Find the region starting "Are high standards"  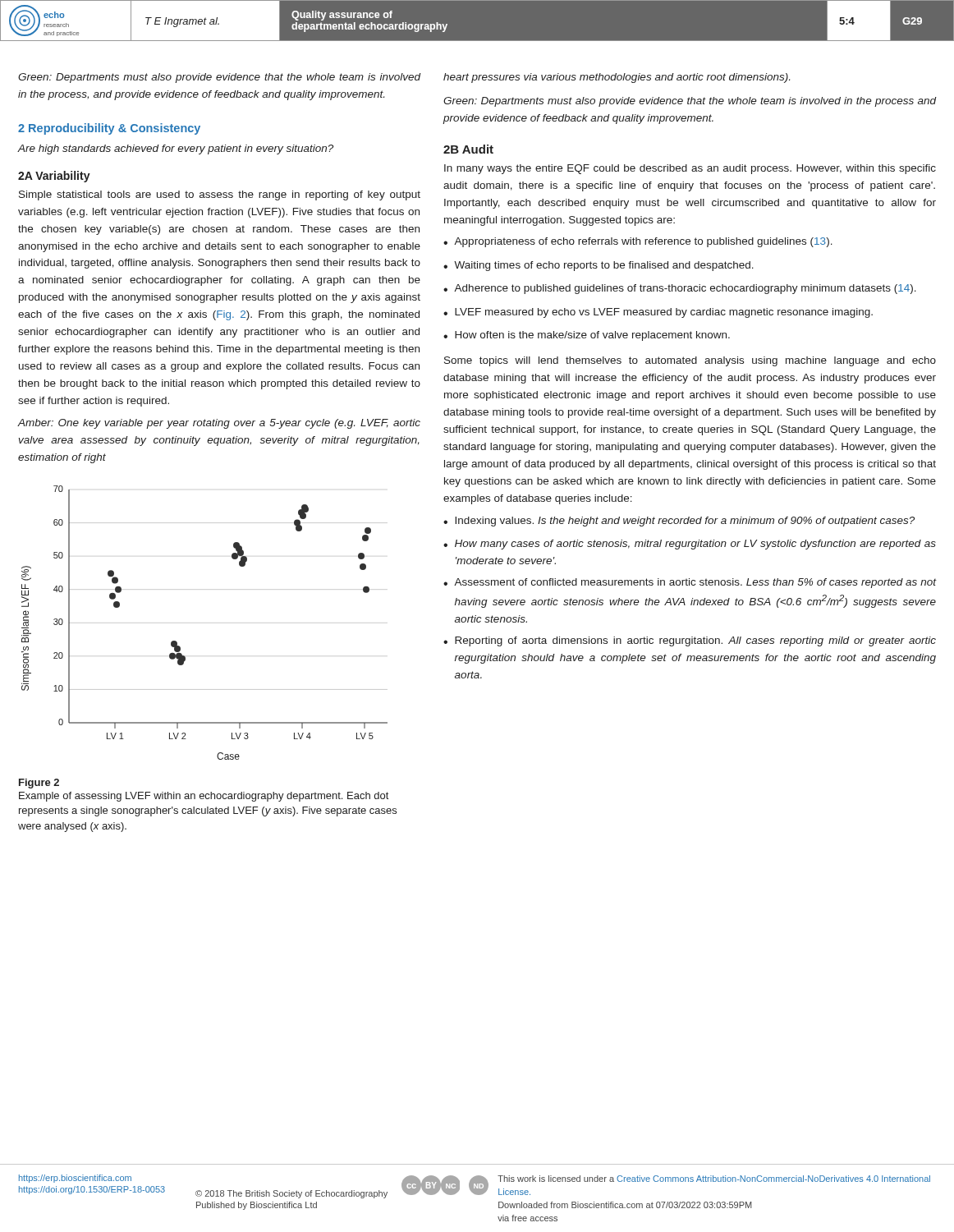176,148
